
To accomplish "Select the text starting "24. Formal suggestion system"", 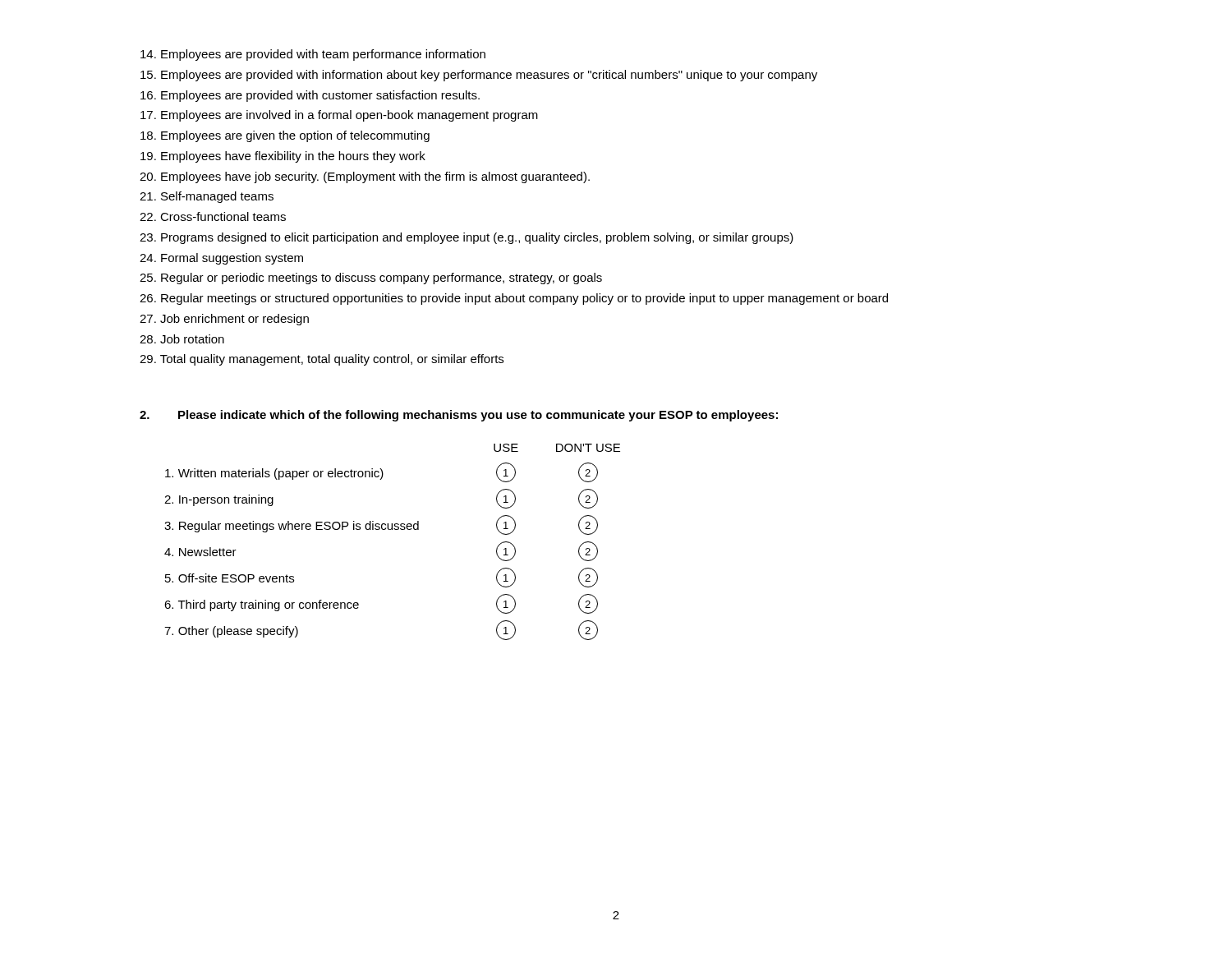I will [x=222, y=257].
